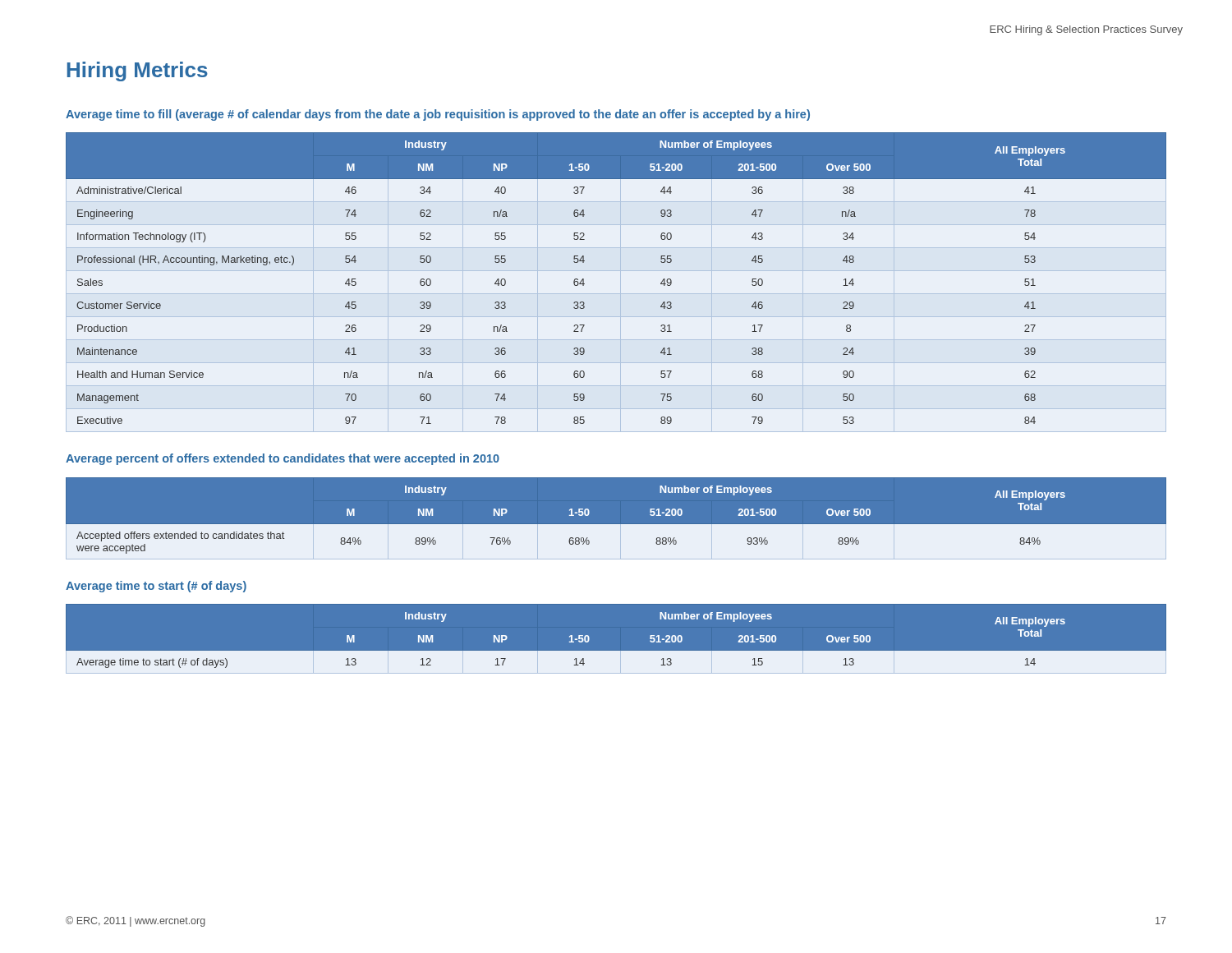Image resolution: width=1232 pixels, height=953 pixels.
Task: Point to the block starting "Hiring Metrics"
Action: point(137,70)
